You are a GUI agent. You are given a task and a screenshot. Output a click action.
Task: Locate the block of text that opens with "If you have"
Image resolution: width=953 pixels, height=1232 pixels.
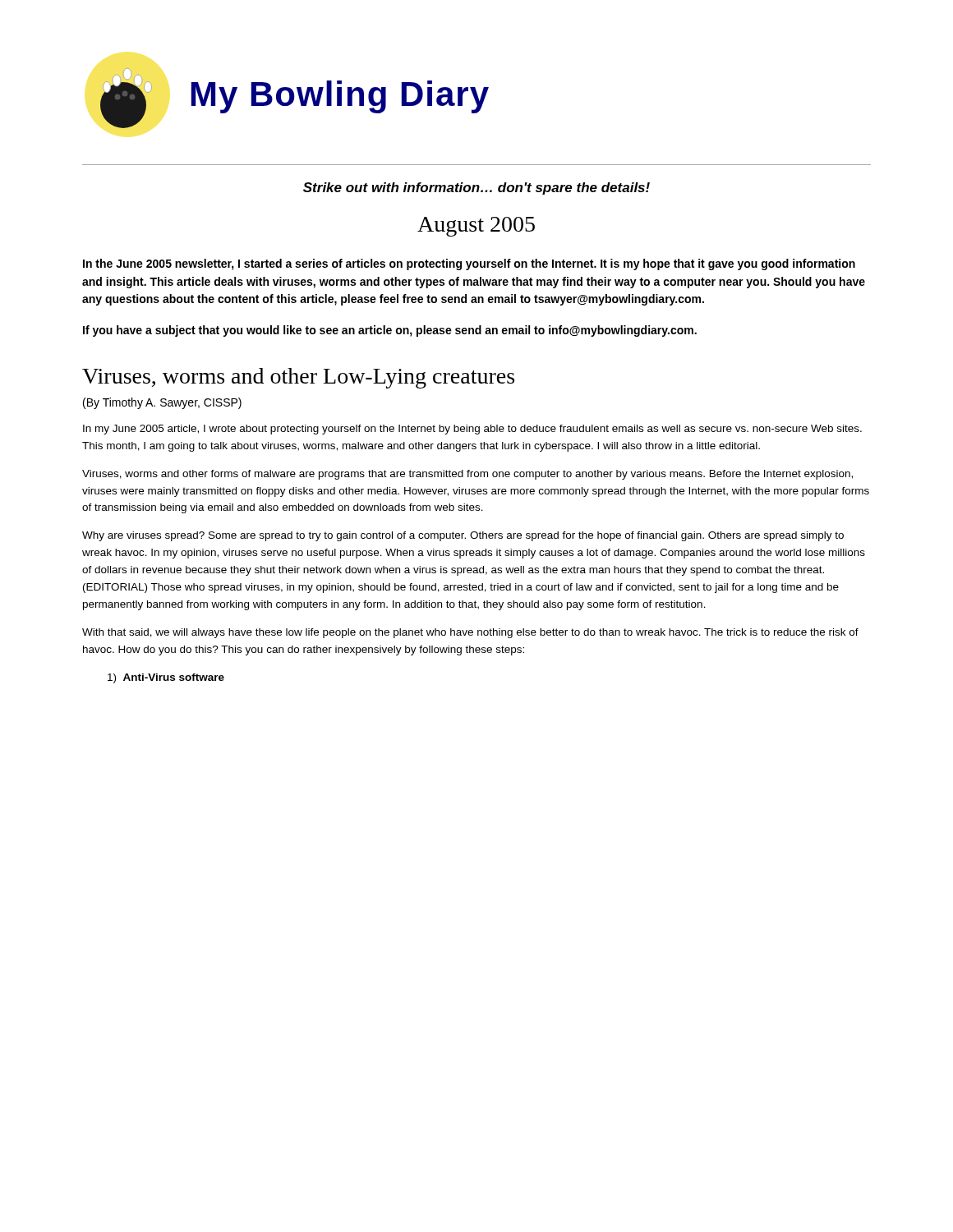(390, 330)
